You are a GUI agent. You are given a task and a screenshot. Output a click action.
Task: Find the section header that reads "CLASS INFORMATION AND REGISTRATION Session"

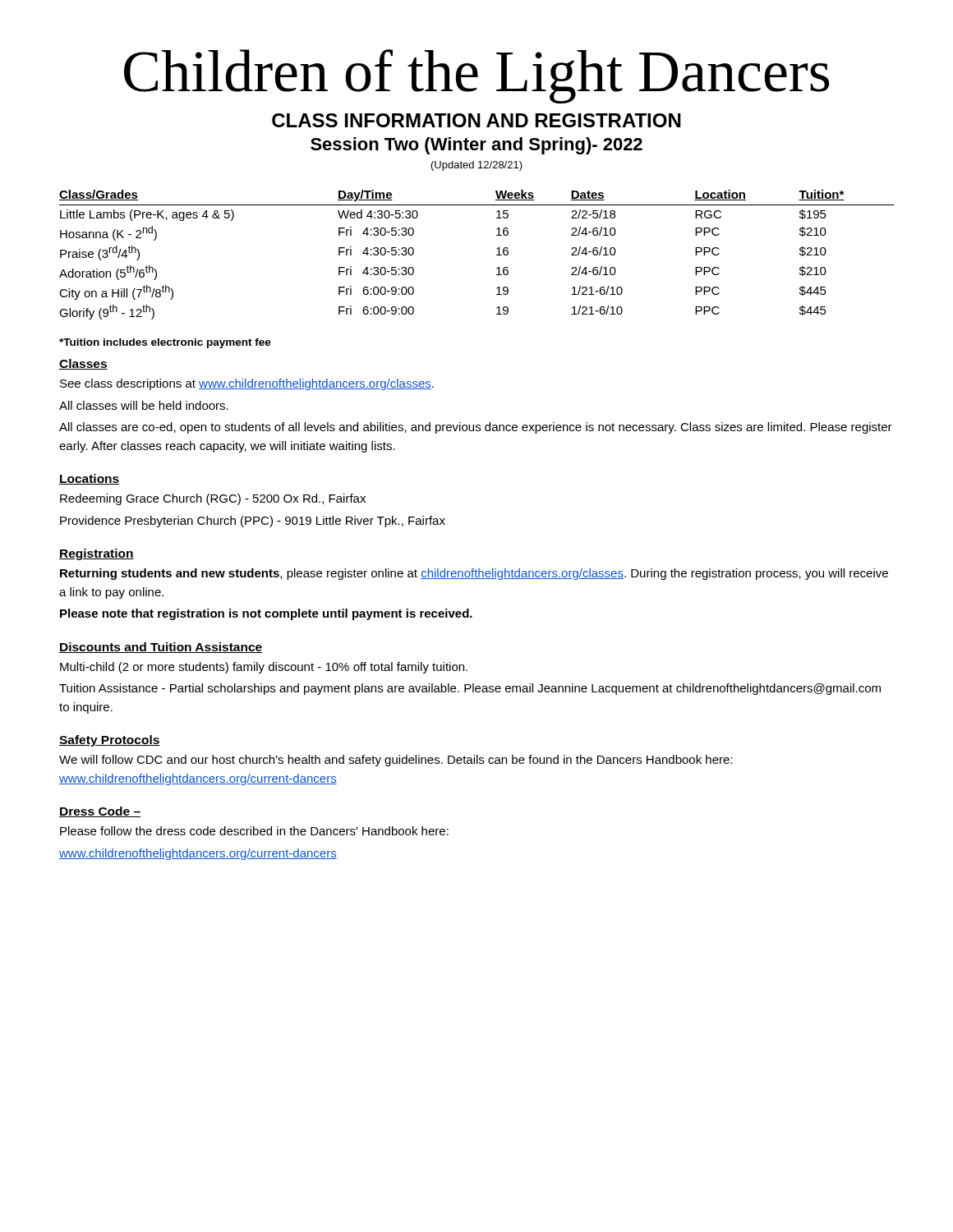point(476,140)
